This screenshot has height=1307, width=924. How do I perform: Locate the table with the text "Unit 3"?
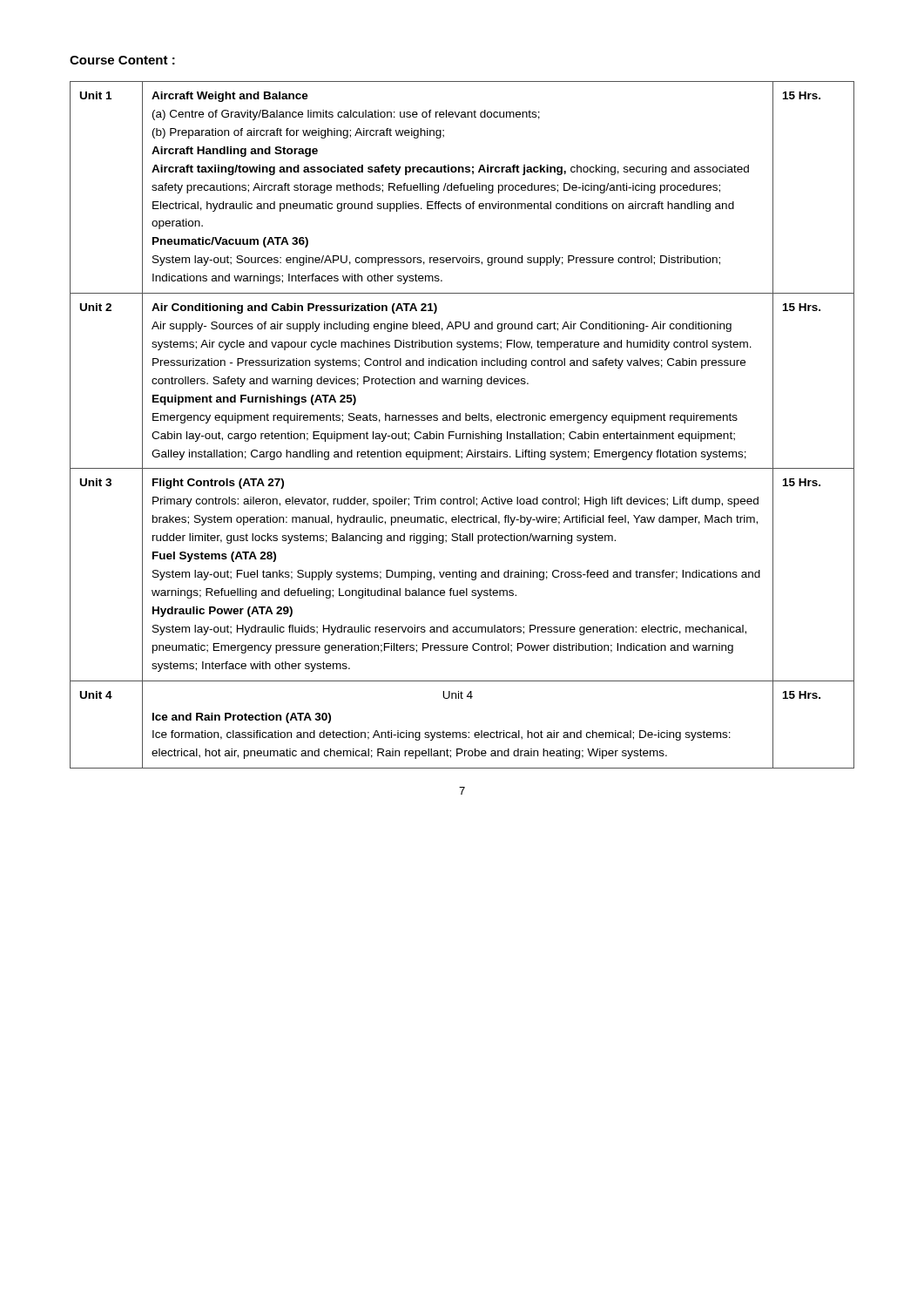(x=462, y=425)
